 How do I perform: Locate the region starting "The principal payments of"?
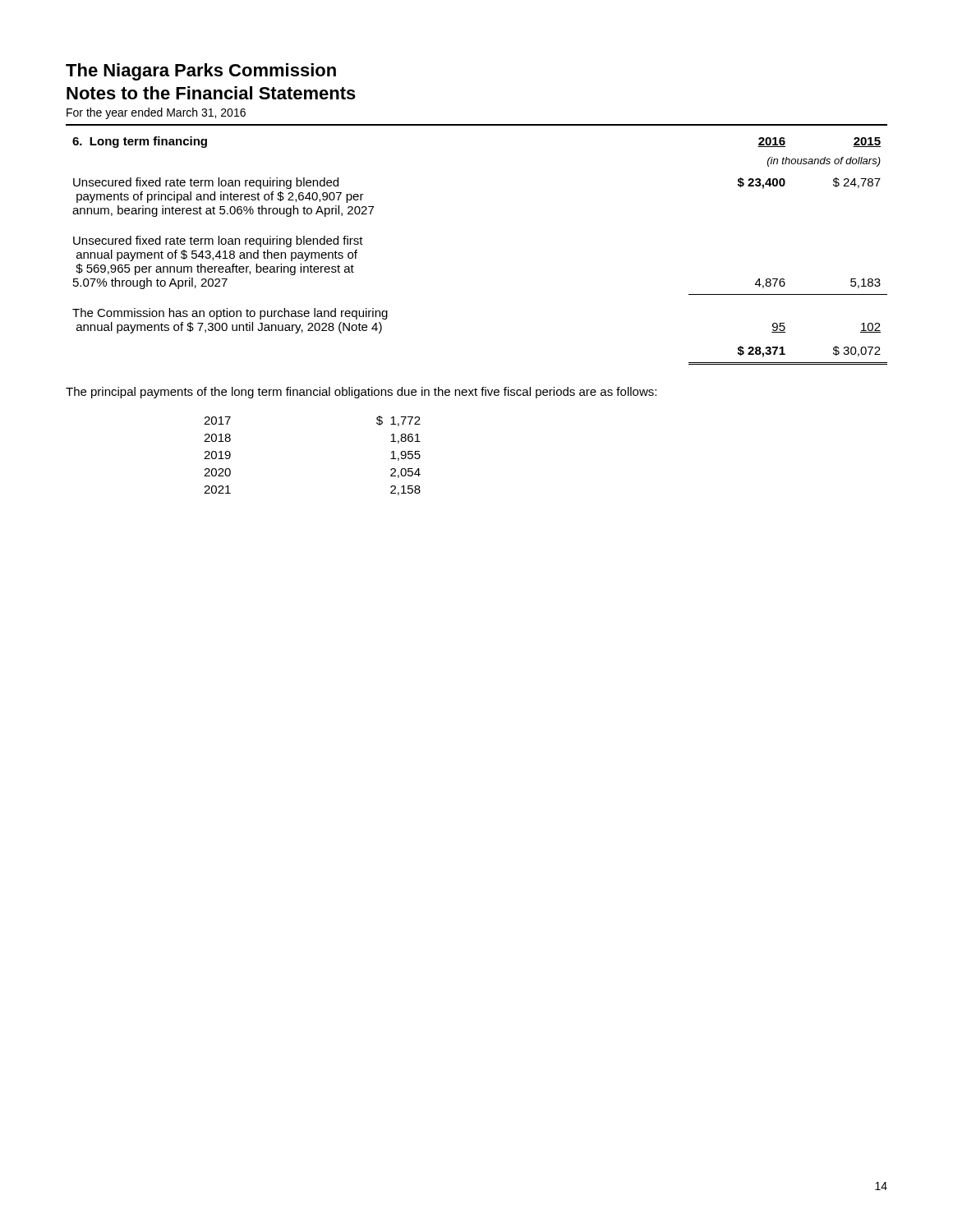pos(362,391)
